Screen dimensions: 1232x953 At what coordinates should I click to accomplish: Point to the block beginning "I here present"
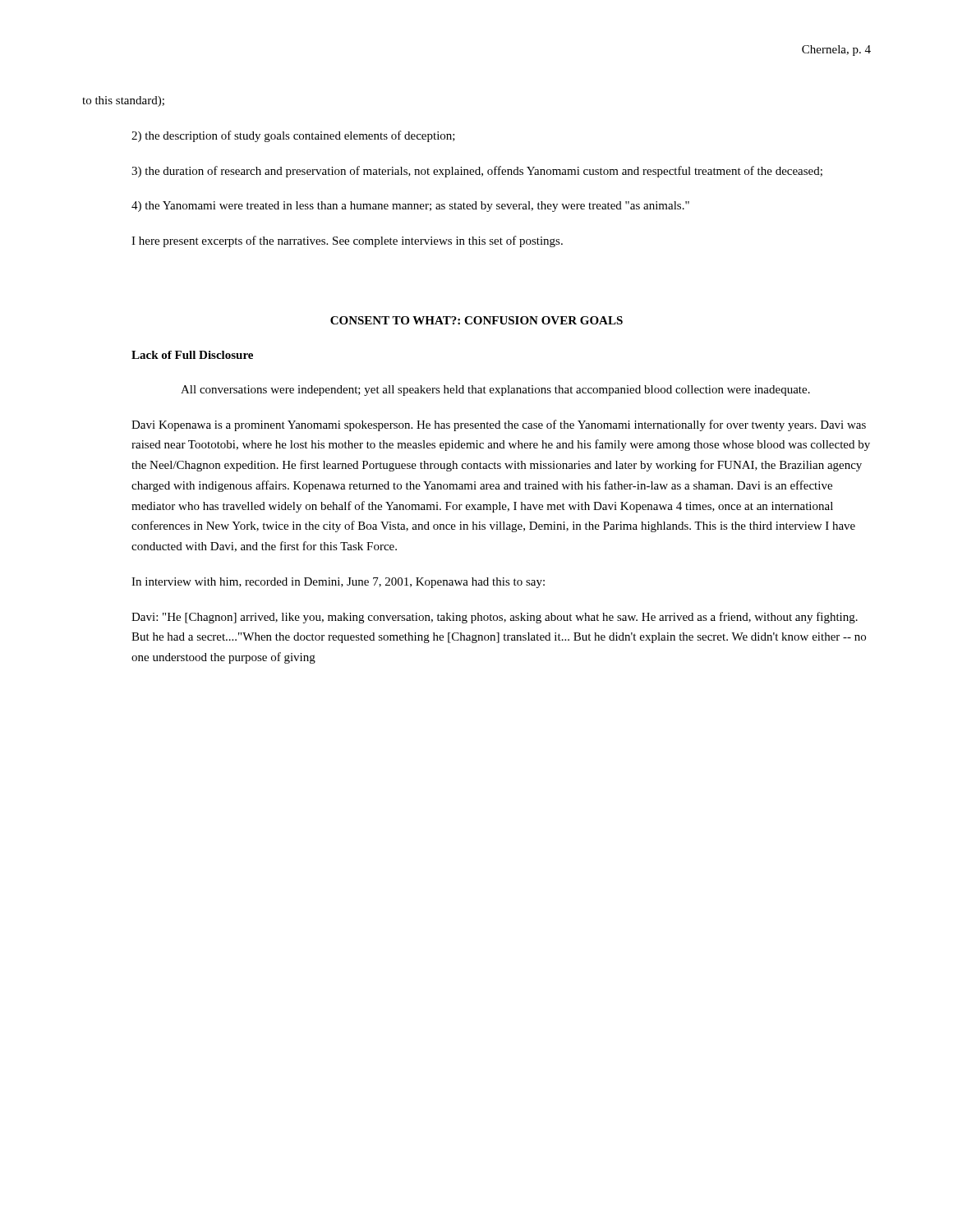347,241
